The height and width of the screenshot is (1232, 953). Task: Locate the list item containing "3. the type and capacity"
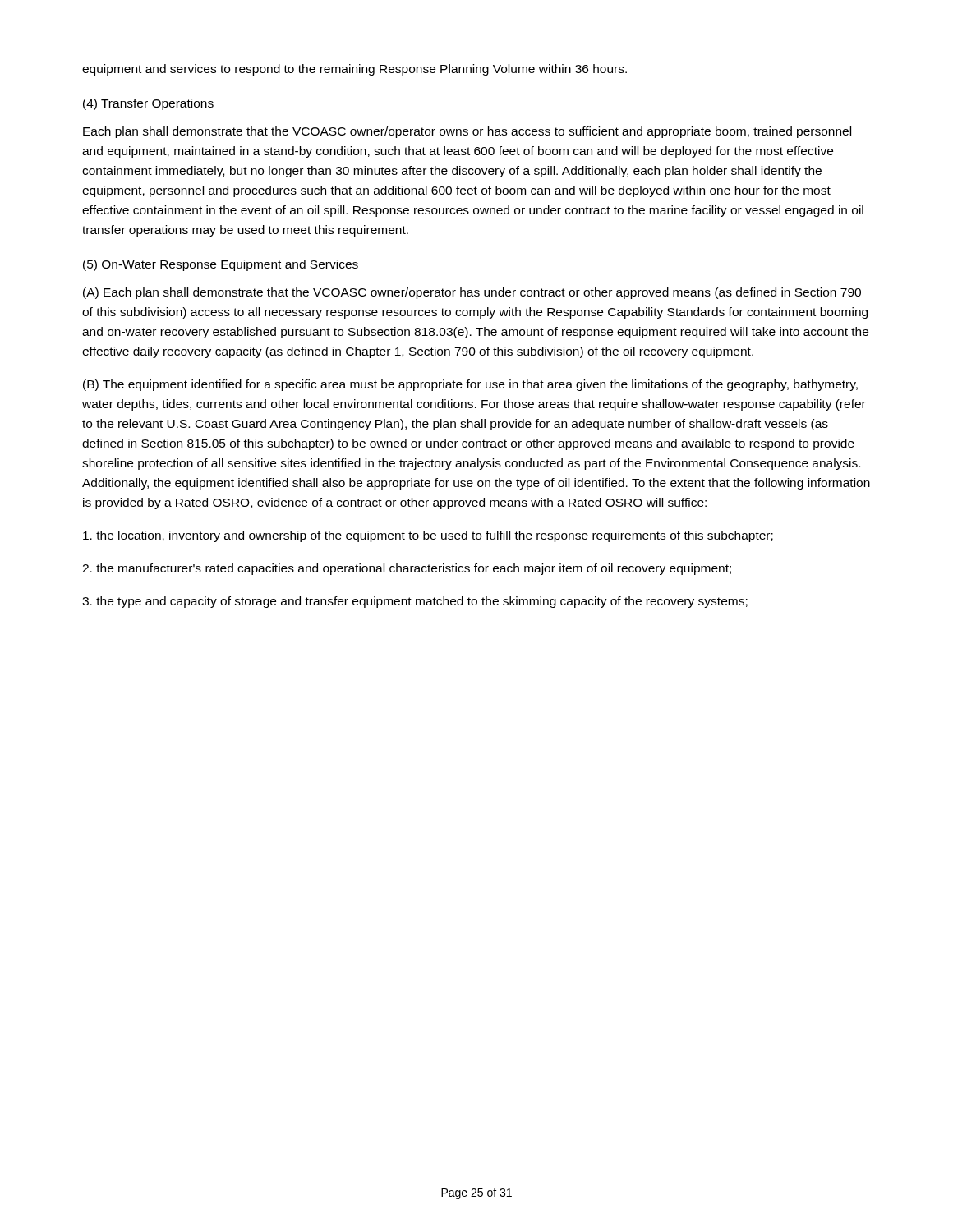[x=415, y=601]
